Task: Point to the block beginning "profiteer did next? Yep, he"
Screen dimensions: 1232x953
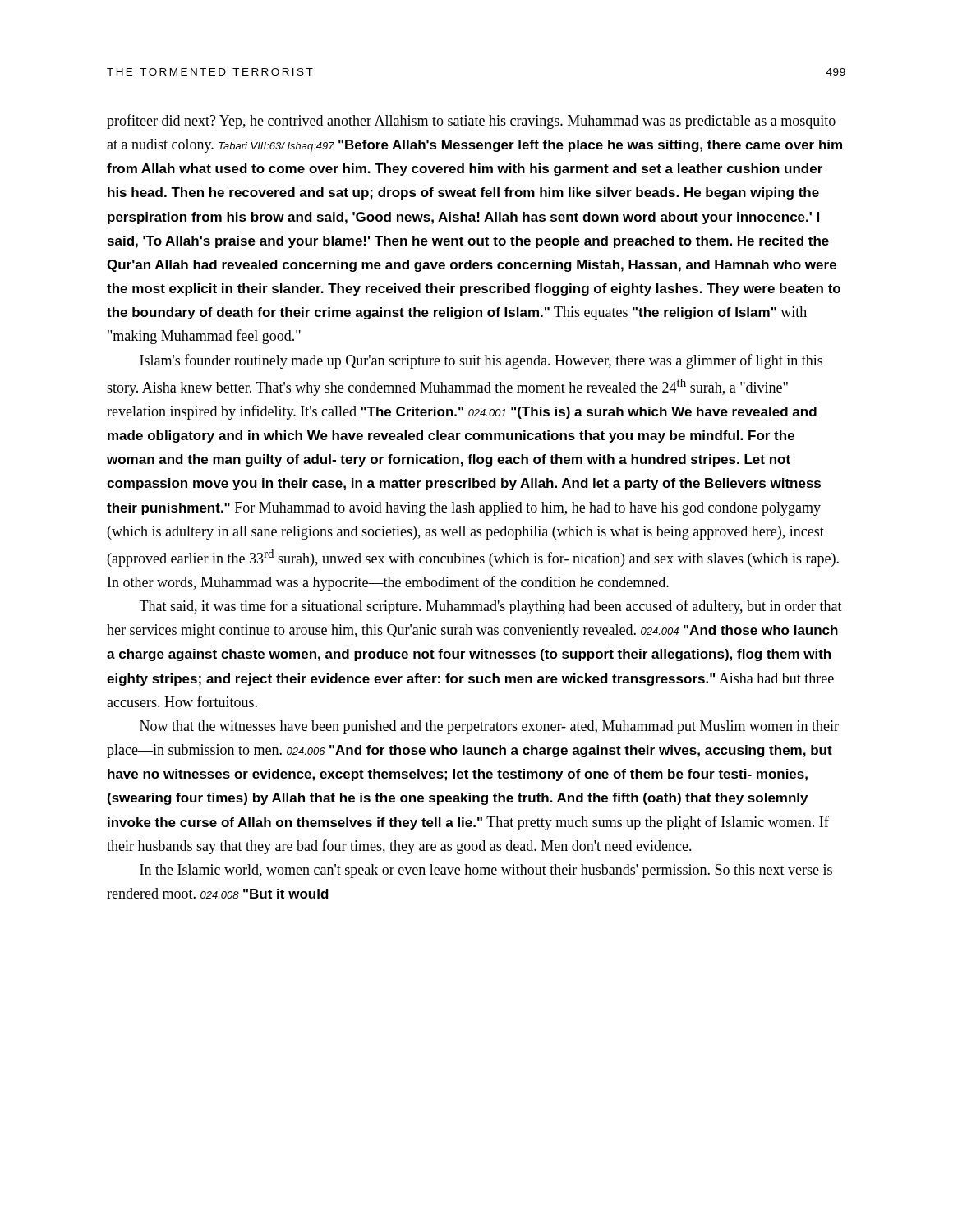Action: click(476, 508)
